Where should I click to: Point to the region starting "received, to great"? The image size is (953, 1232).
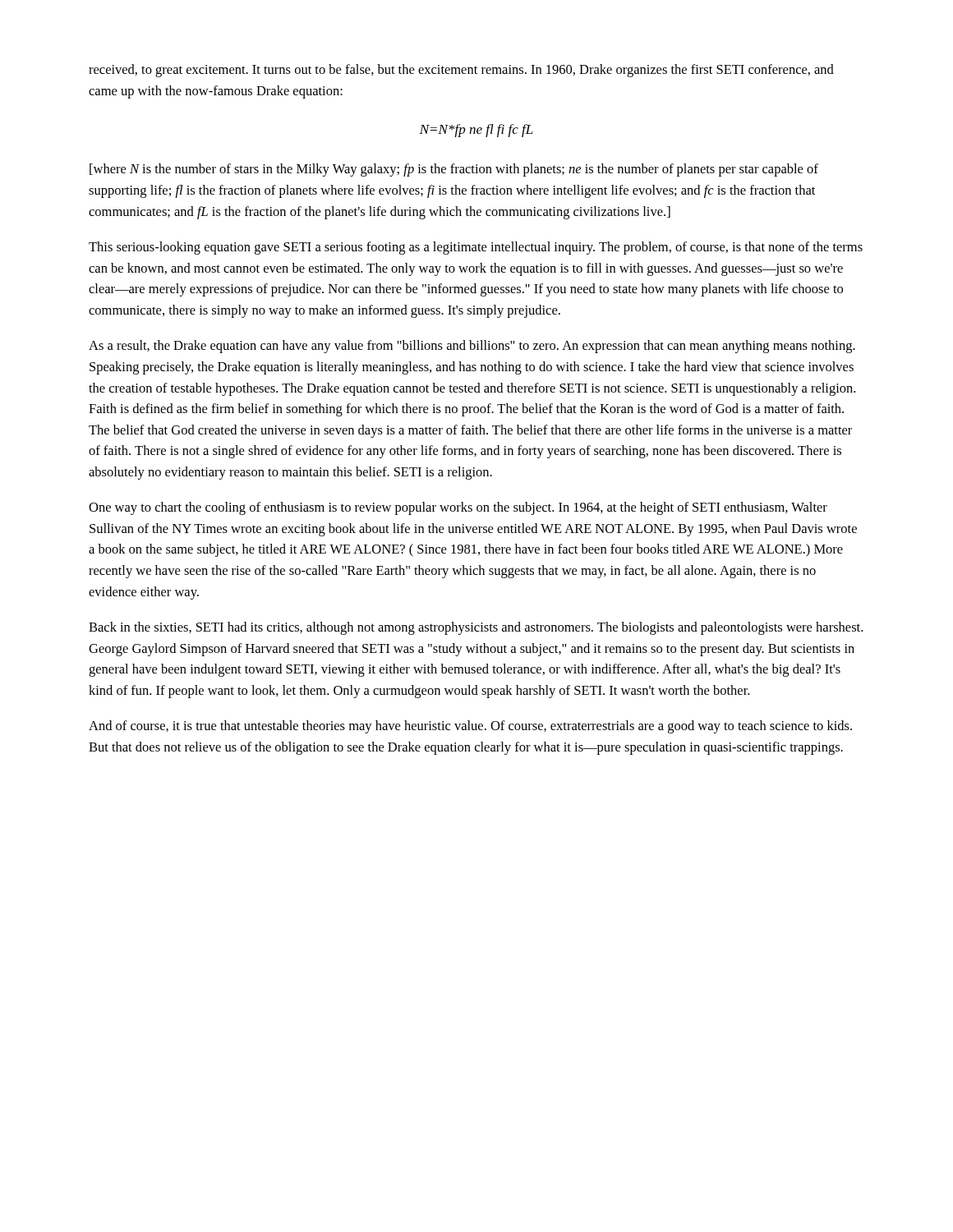(x=461, y=80)
